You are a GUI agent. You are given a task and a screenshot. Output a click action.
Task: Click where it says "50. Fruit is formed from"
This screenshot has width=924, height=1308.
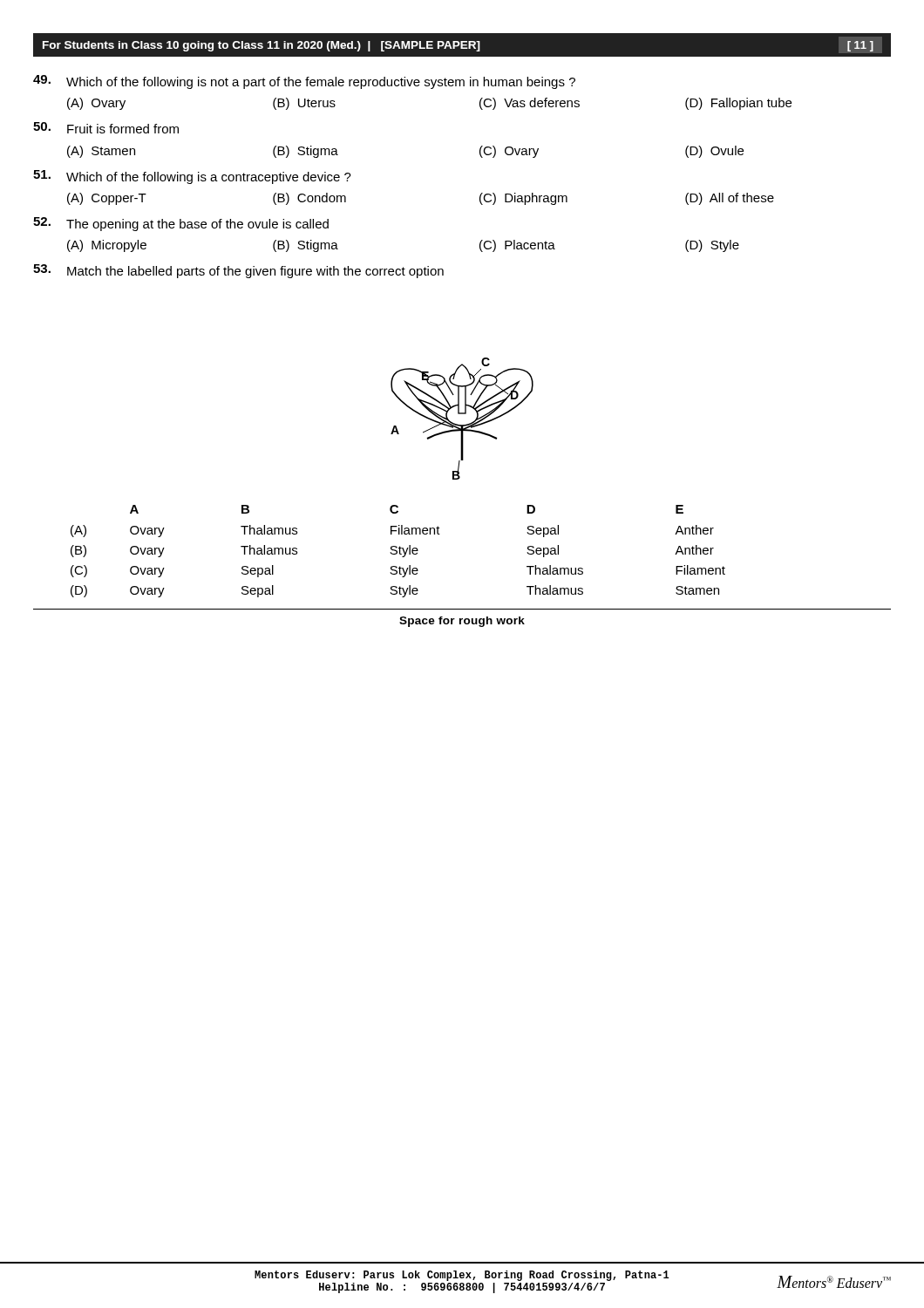click(x=106, y=129)
